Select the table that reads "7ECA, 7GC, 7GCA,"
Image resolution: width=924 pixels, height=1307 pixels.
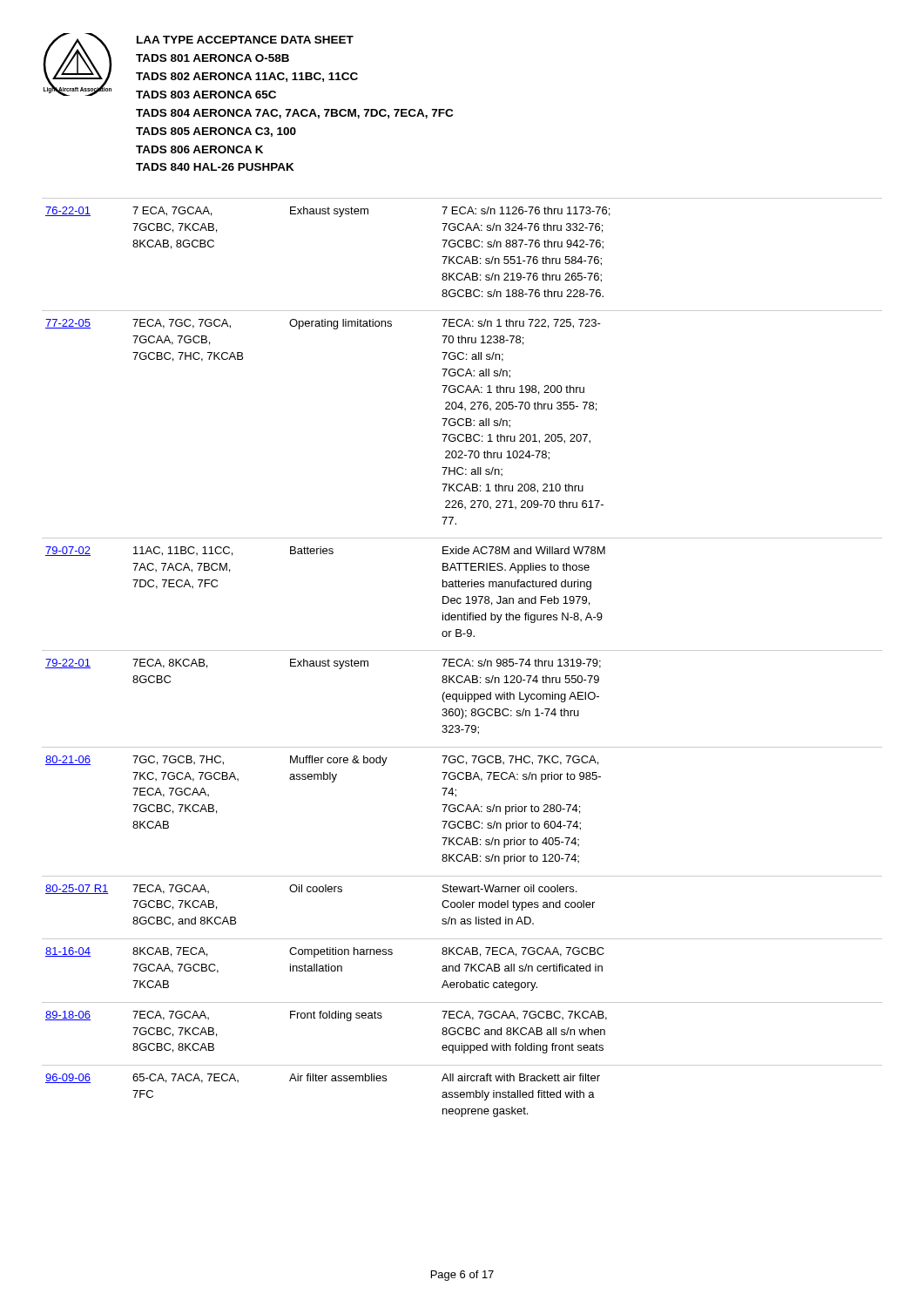[462, 663]
